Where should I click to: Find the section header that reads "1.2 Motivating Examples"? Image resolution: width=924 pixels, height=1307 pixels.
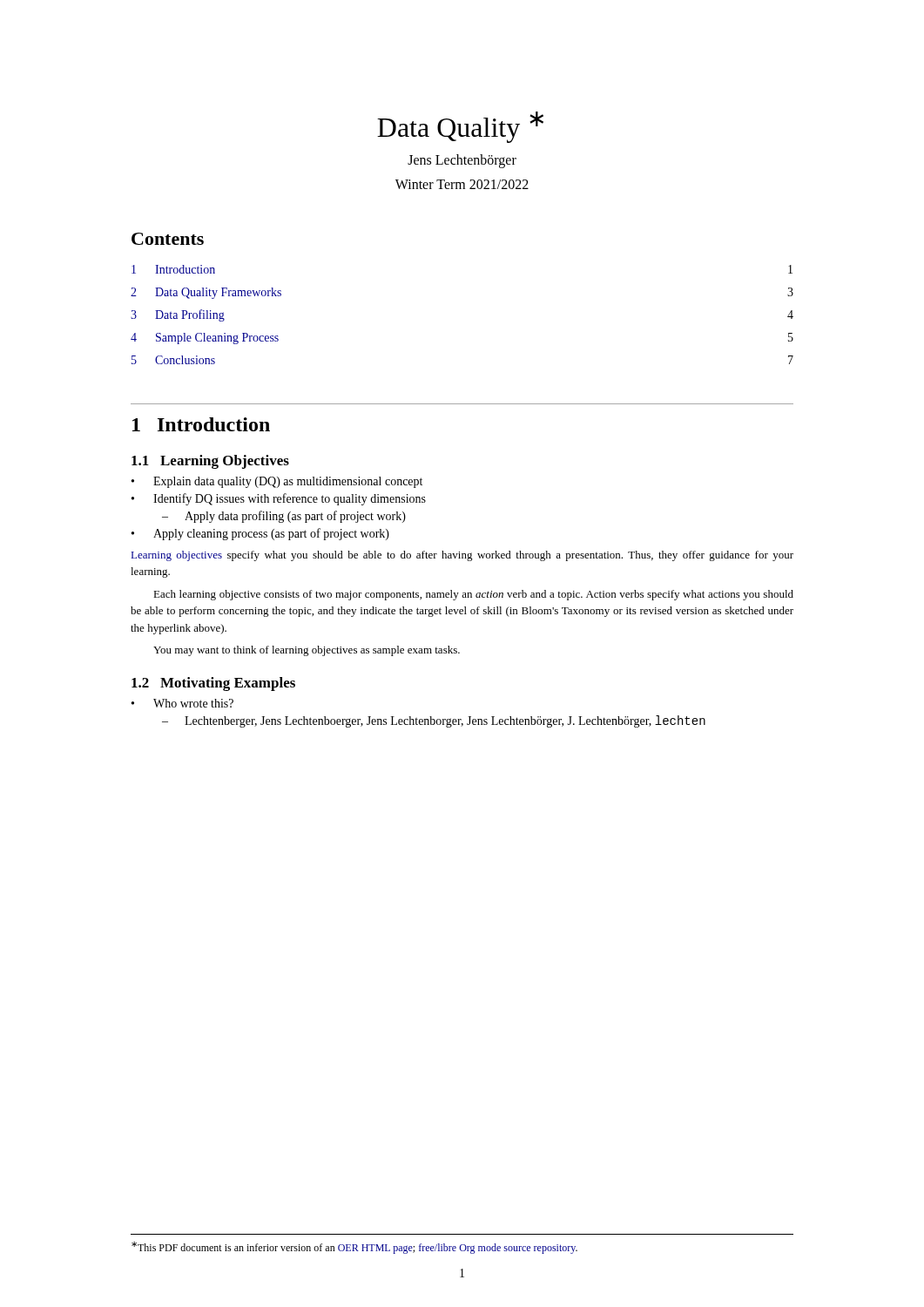click(x=213, y=684)
